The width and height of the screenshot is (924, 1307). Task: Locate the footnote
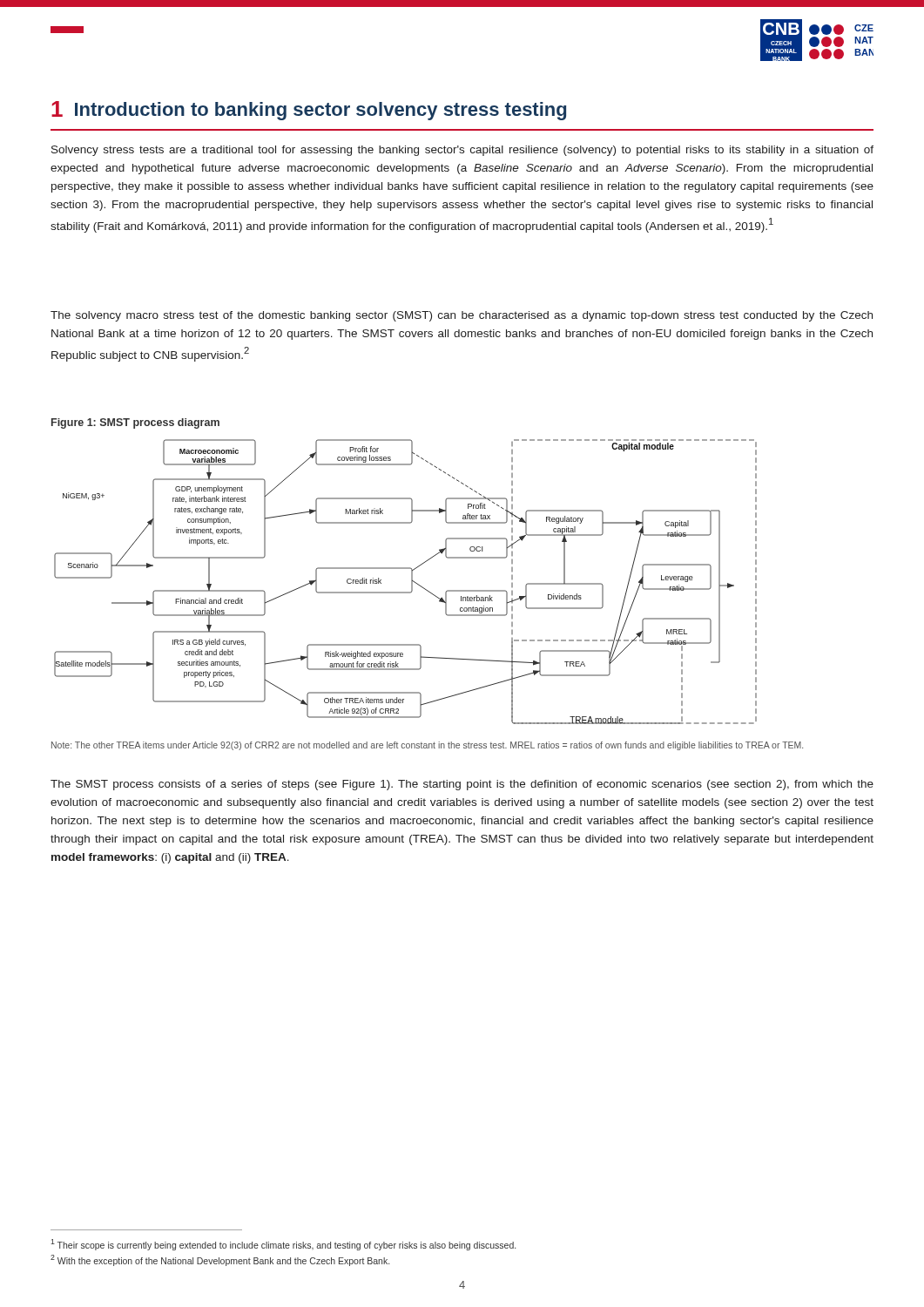(x=284, y=1251)
